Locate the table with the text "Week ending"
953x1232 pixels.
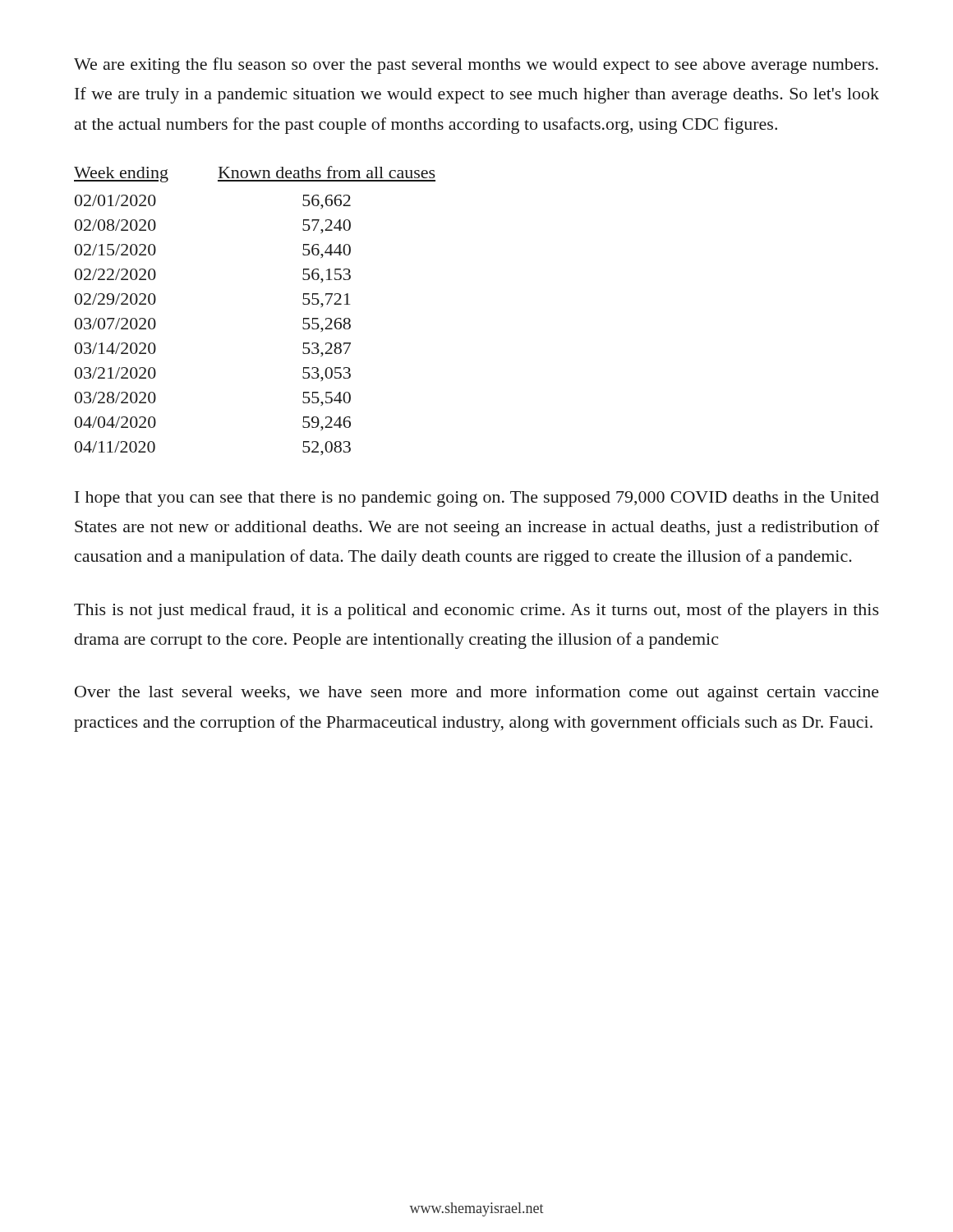click(476, 310)
